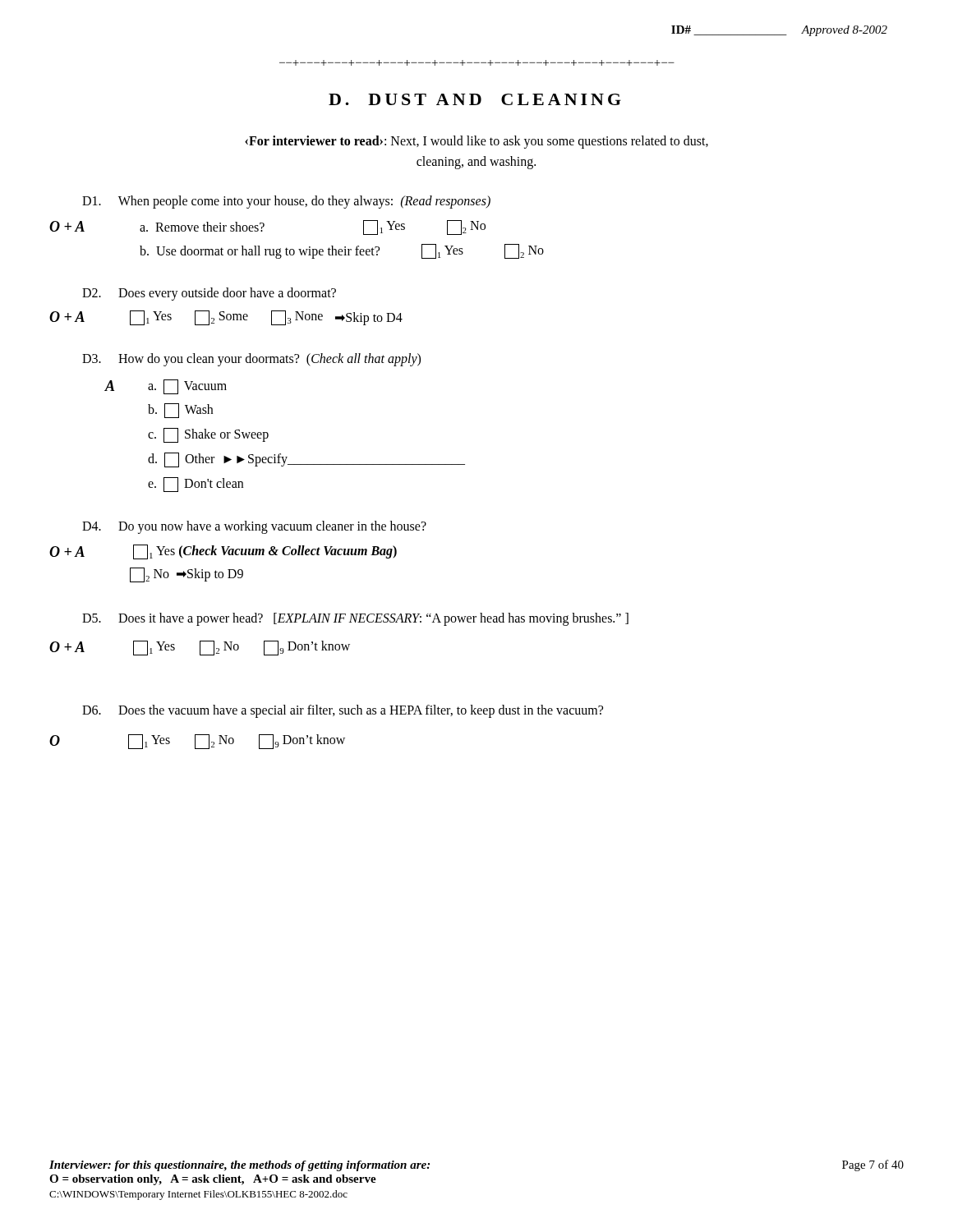The image size is (953, 1232).
Task: Navigate to the text starting "O 1 Yes 2 No 9 Don’t"
Action: [197, 741]
